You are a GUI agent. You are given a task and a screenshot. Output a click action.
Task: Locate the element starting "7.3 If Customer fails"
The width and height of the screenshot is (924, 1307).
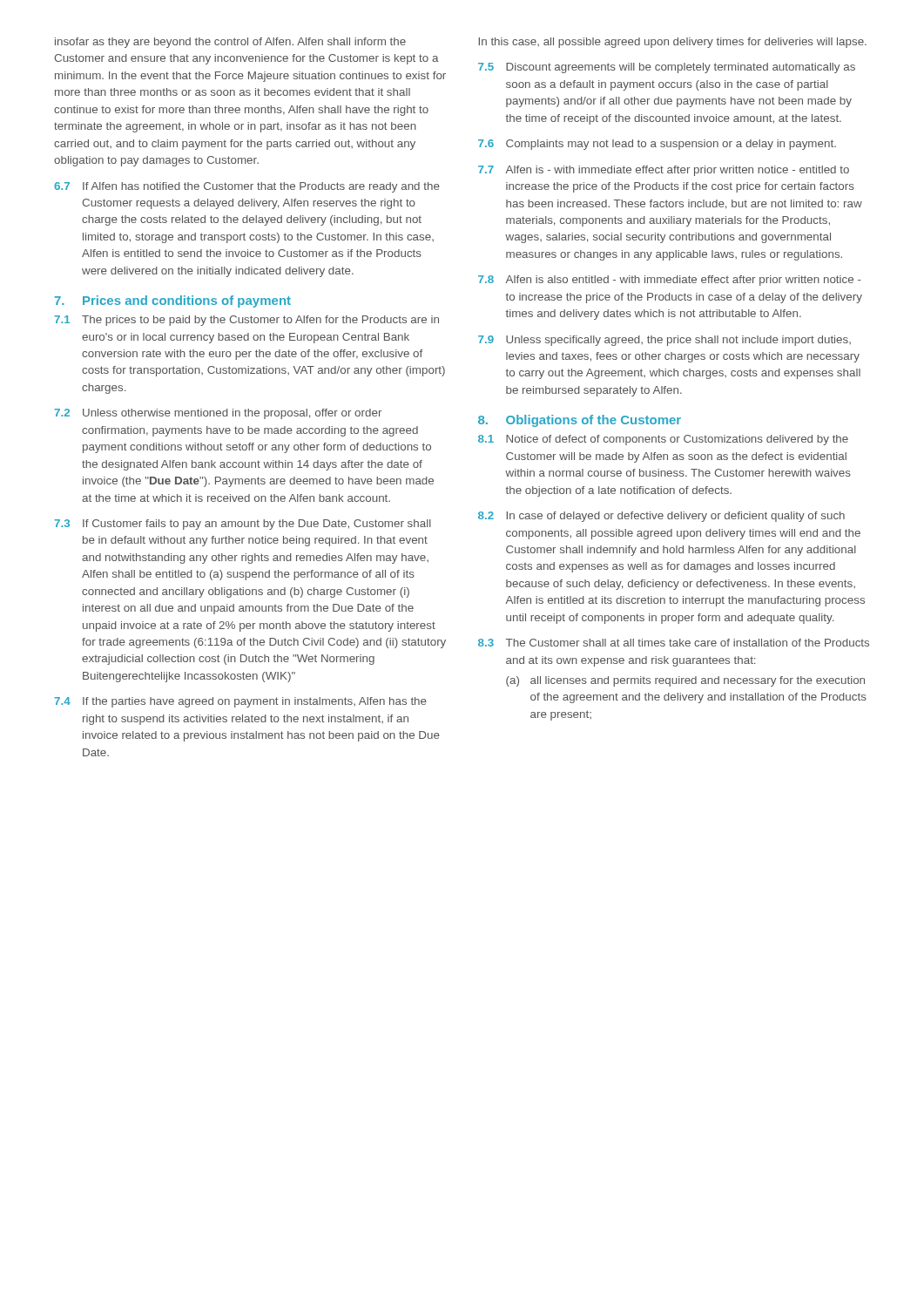tap(250, 600)
